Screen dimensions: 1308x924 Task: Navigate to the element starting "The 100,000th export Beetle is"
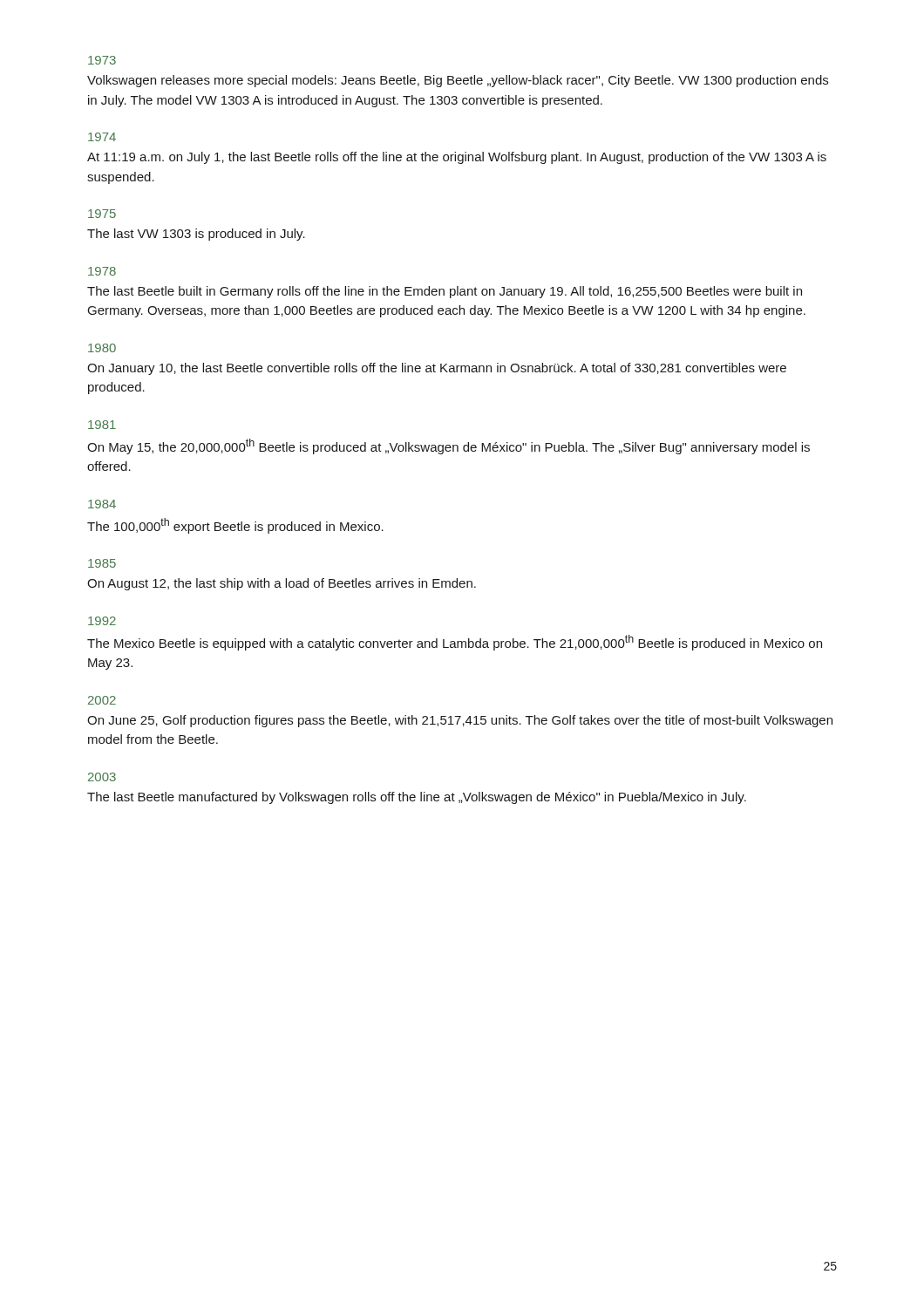tap(235, 526)
